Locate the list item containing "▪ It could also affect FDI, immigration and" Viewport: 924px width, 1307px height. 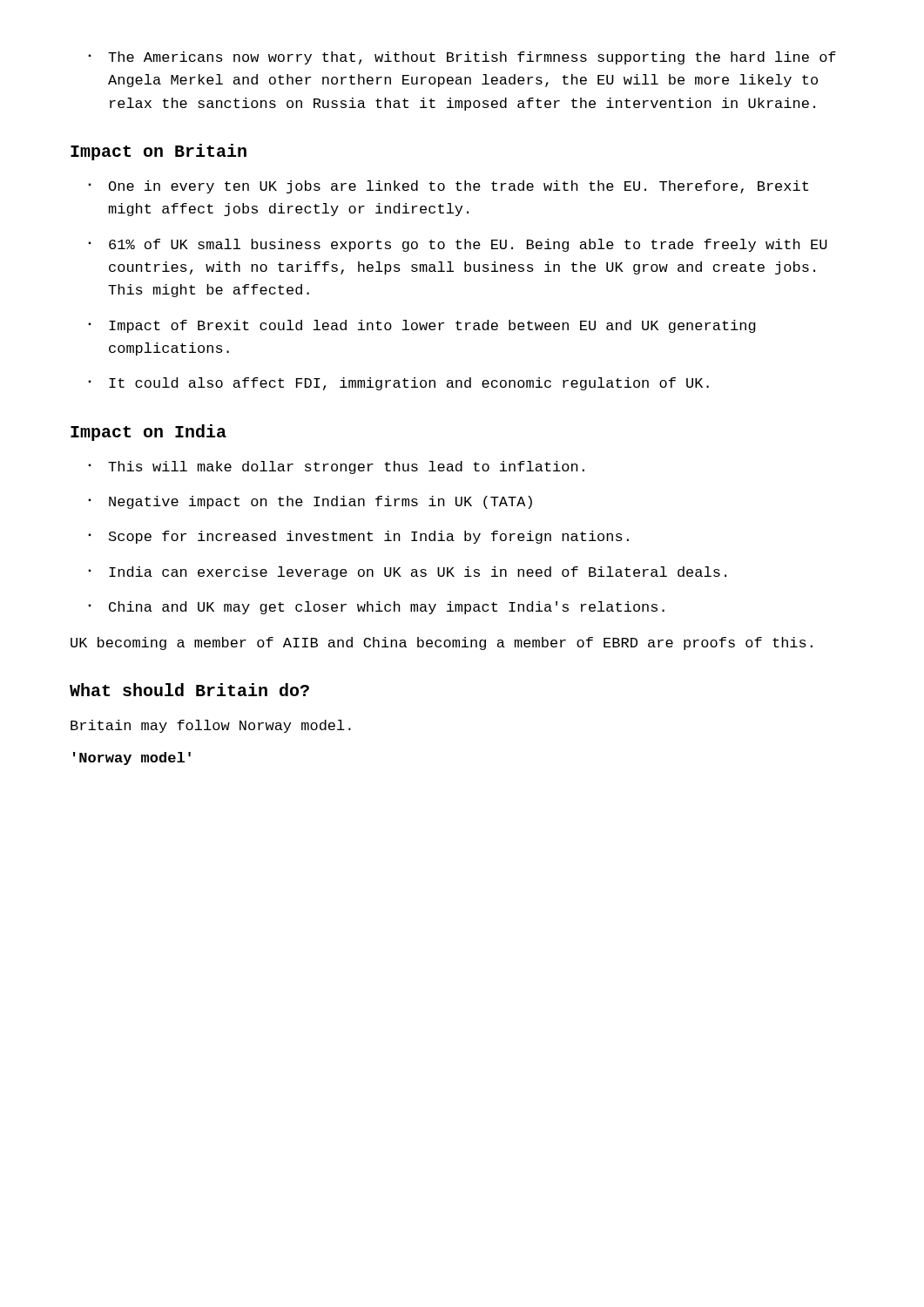click(471, 385)
